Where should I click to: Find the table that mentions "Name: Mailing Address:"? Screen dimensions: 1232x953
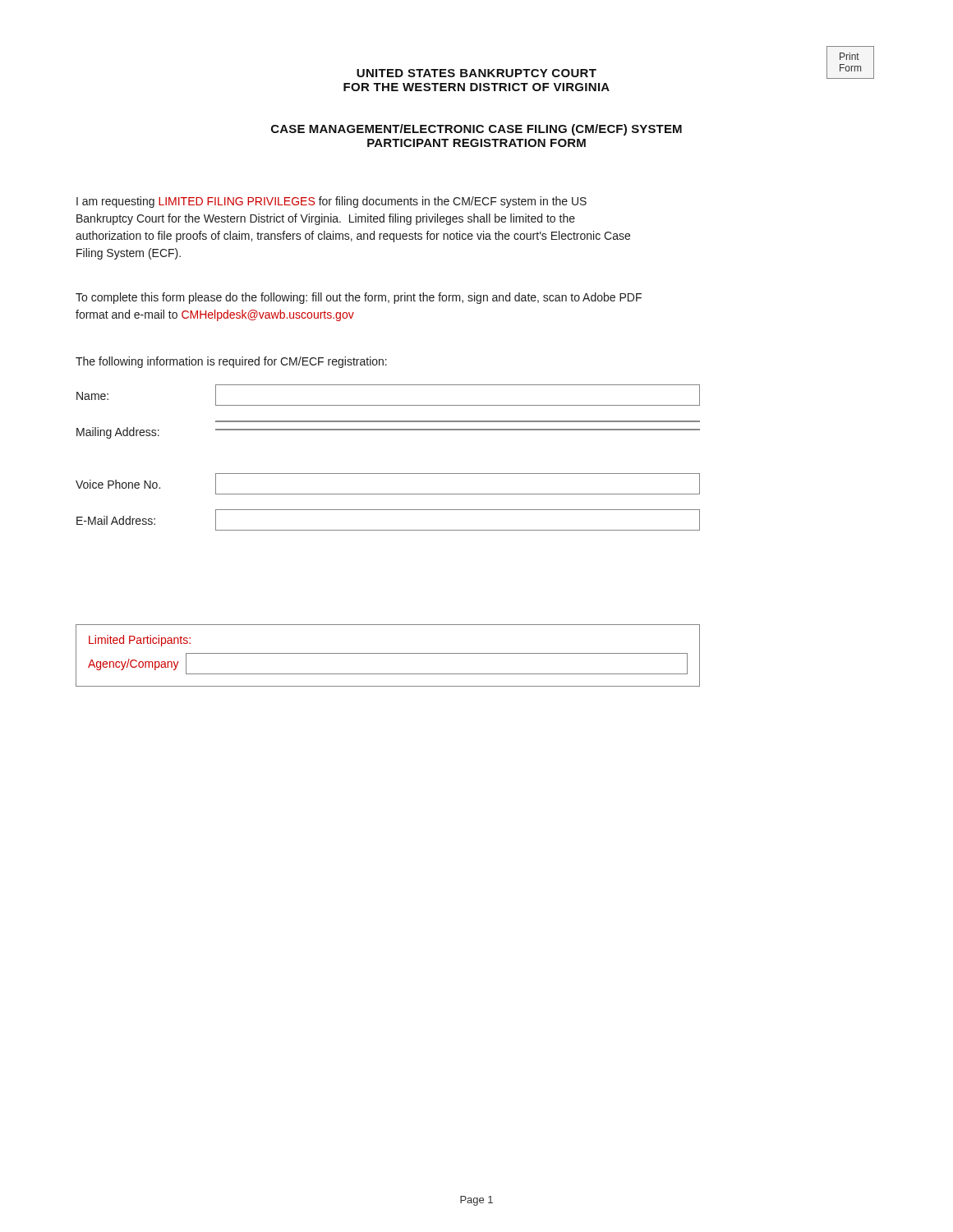(388, 458)
